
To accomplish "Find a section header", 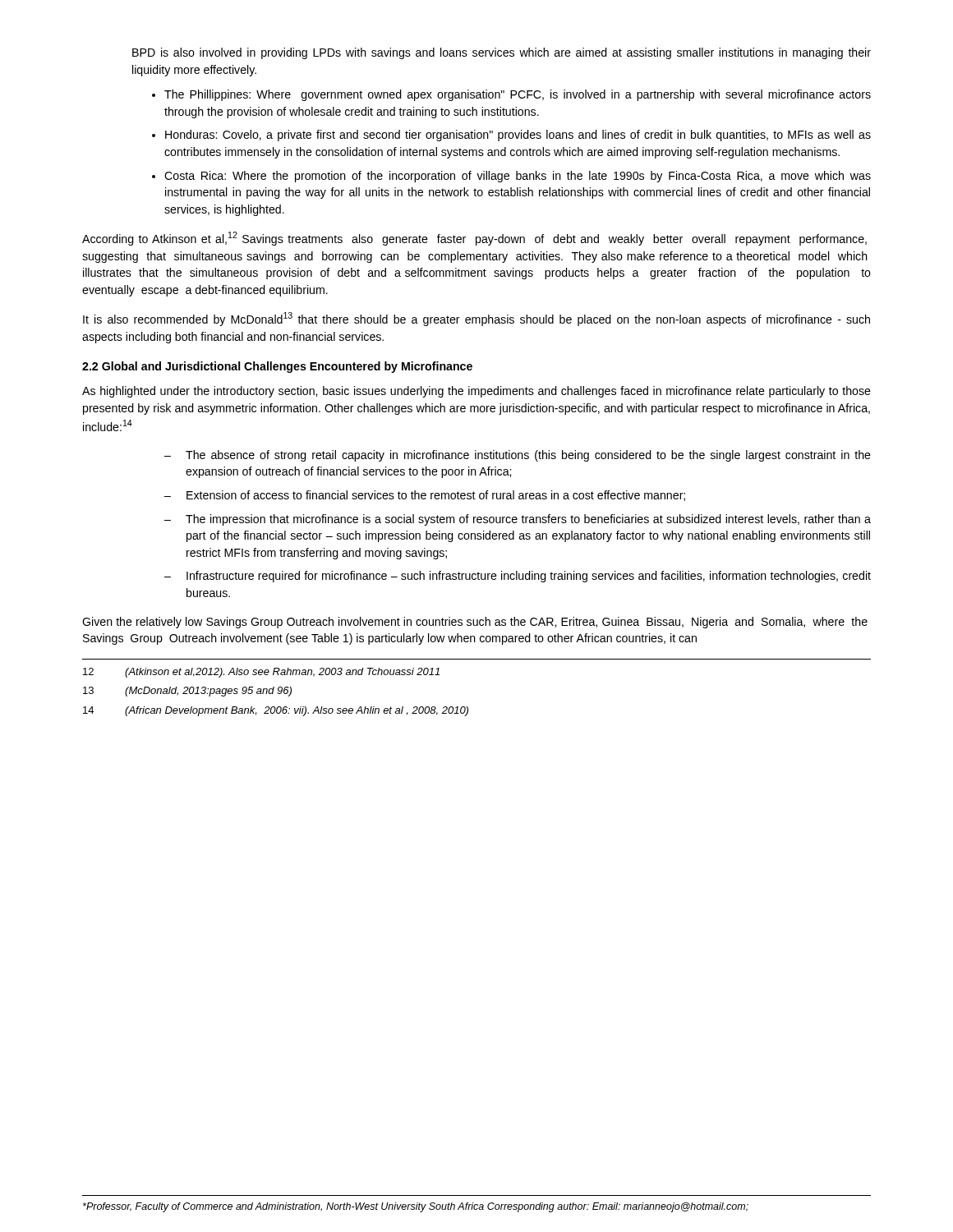I will [x=277, y=367].
